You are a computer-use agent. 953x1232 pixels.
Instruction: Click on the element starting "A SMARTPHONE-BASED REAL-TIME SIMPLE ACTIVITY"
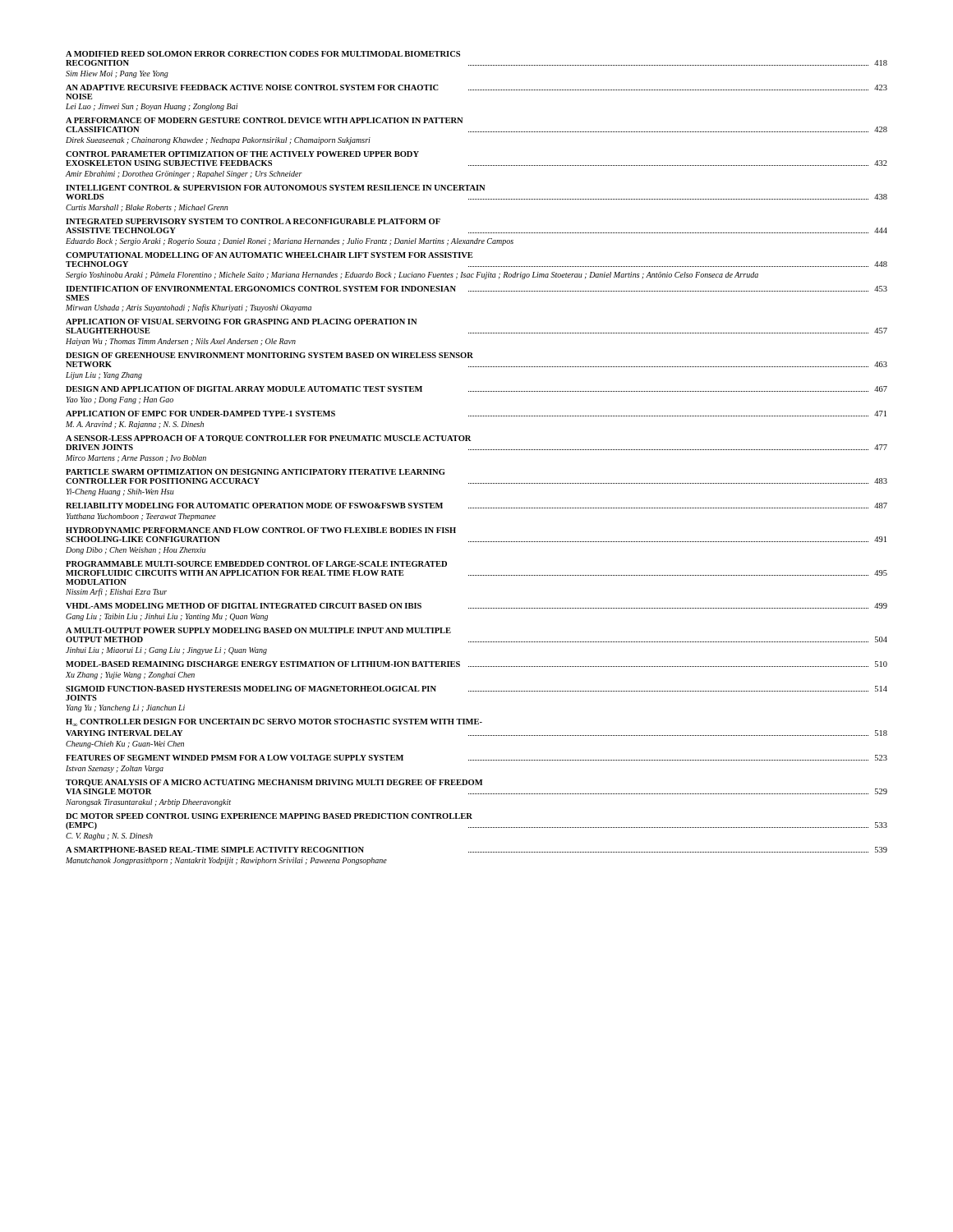[476, 855]
